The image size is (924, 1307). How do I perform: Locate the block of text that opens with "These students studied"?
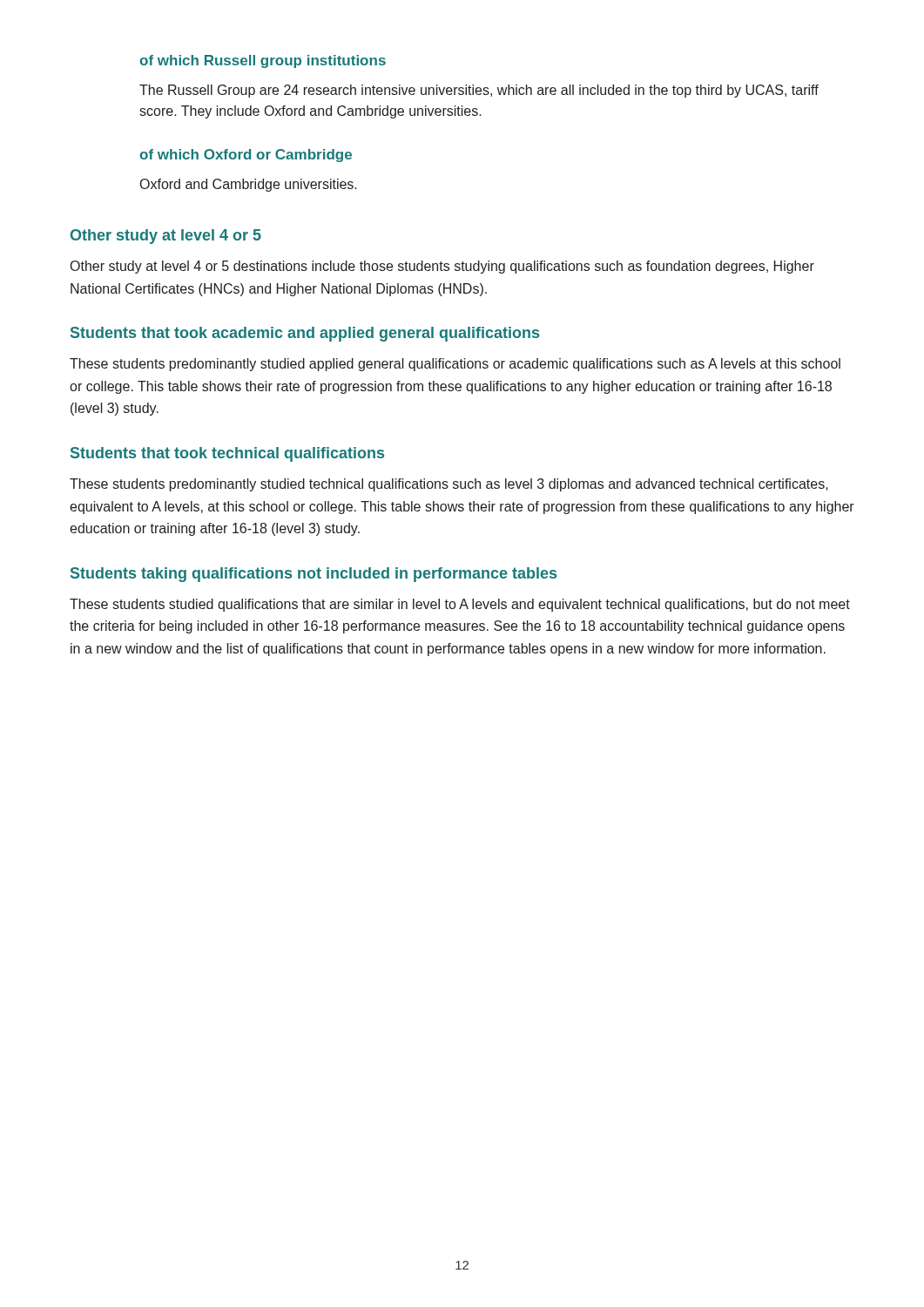pos(460,626)
